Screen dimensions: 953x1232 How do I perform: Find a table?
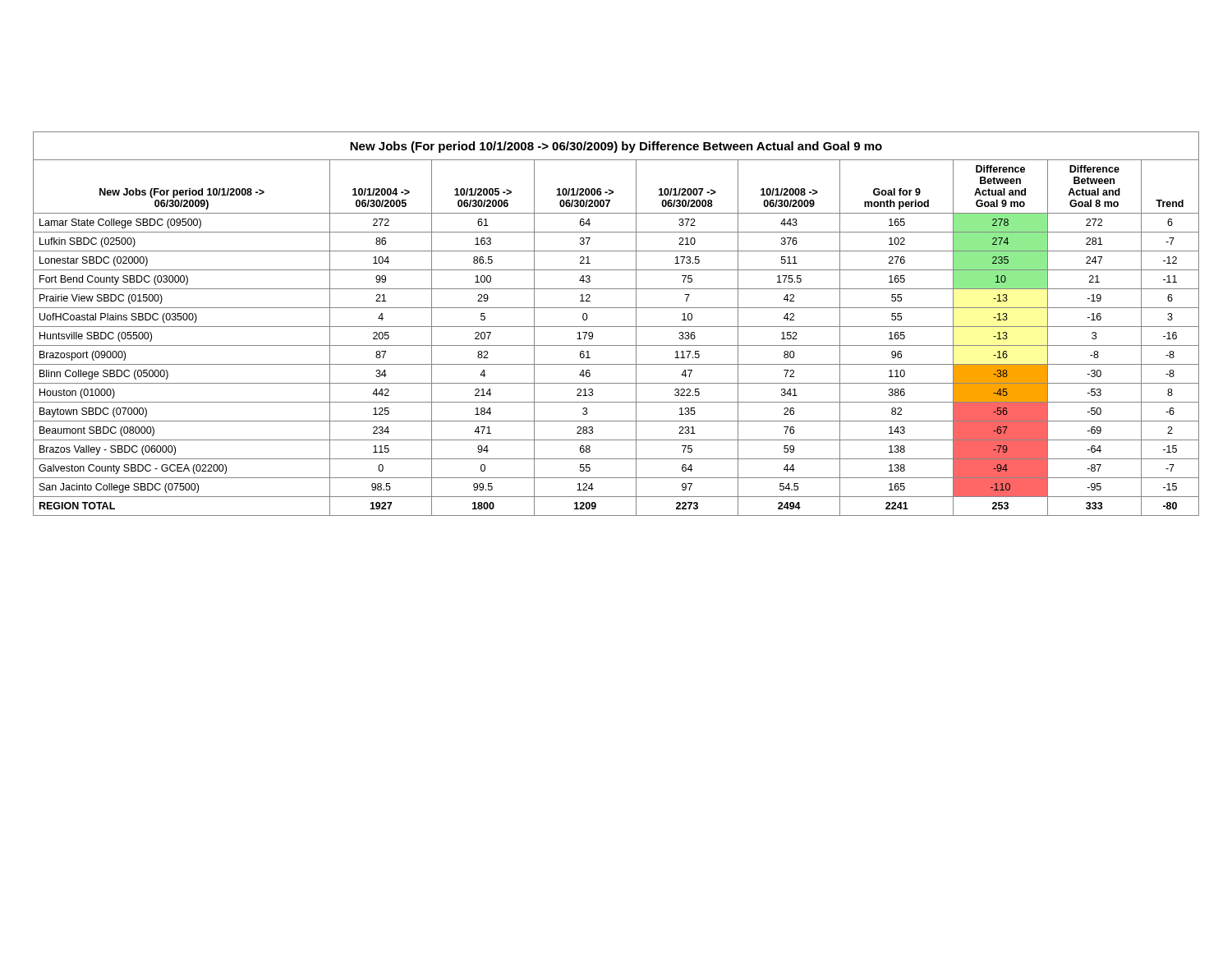point(616,324)
